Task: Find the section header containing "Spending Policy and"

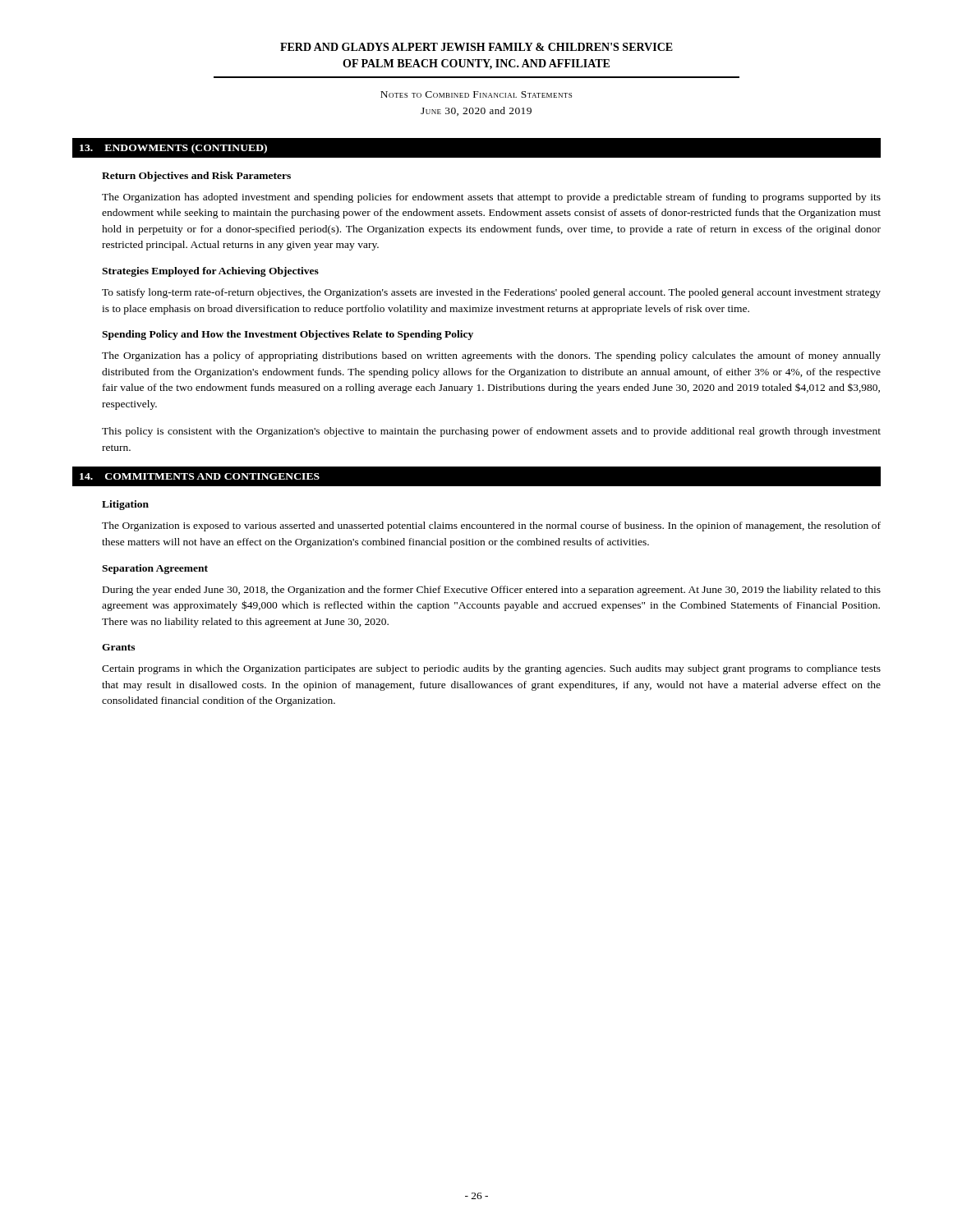Action: [x=288, y=335]
